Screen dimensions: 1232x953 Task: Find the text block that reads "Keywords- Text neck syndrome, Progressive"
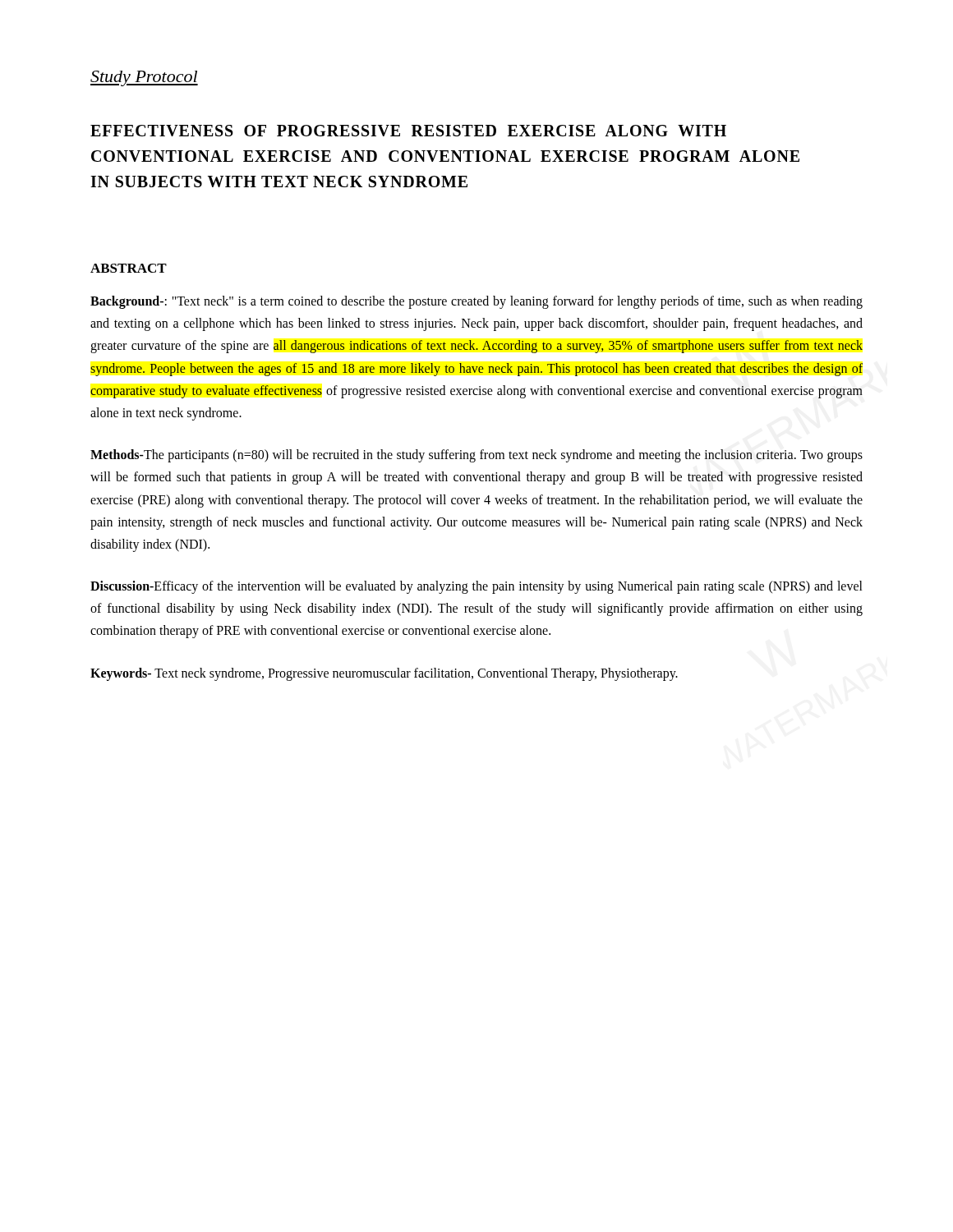pos(384,673)
